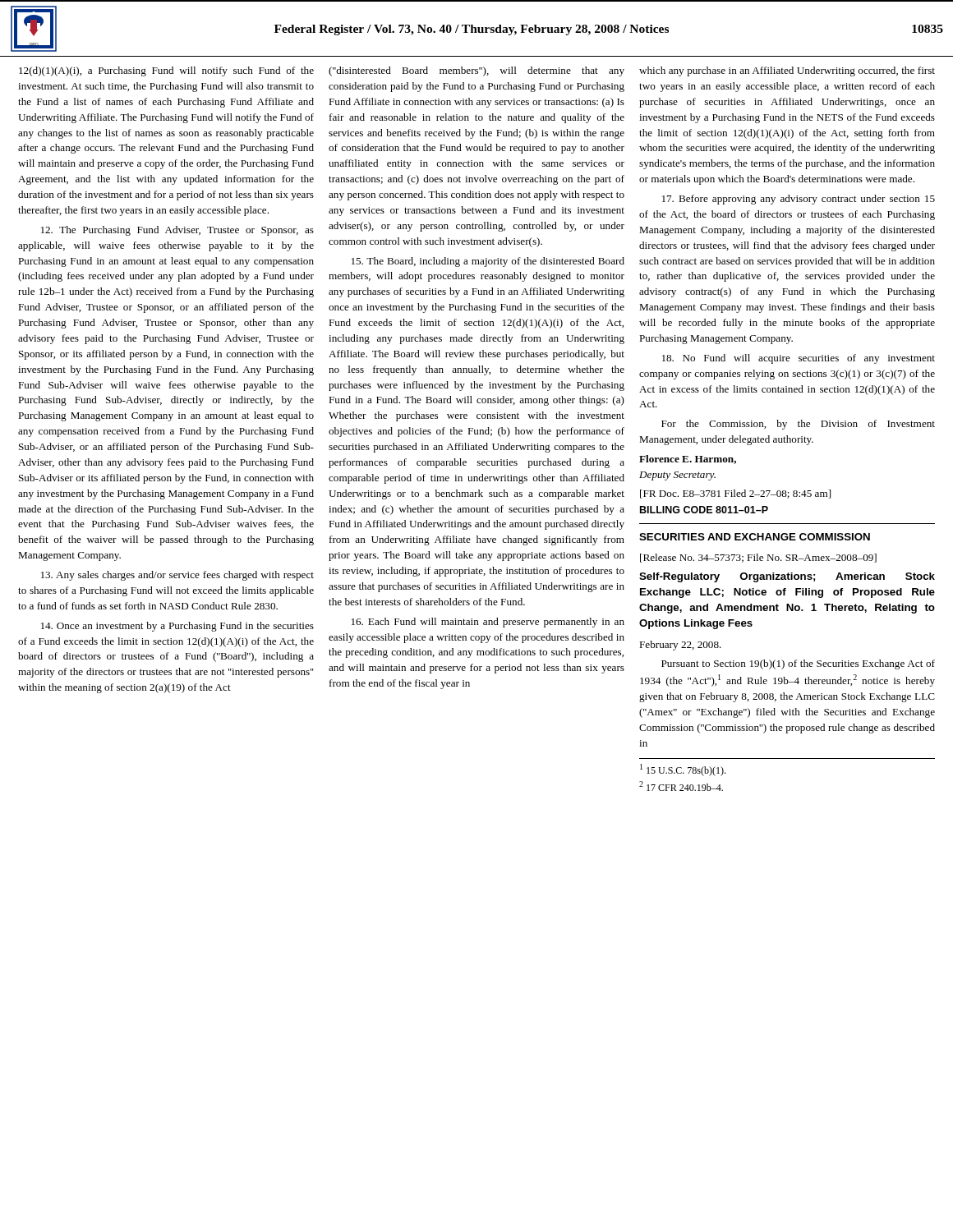Find the block on this page that starts "Any sales charges"
The image size is (953, 1232).
(166, 591)
